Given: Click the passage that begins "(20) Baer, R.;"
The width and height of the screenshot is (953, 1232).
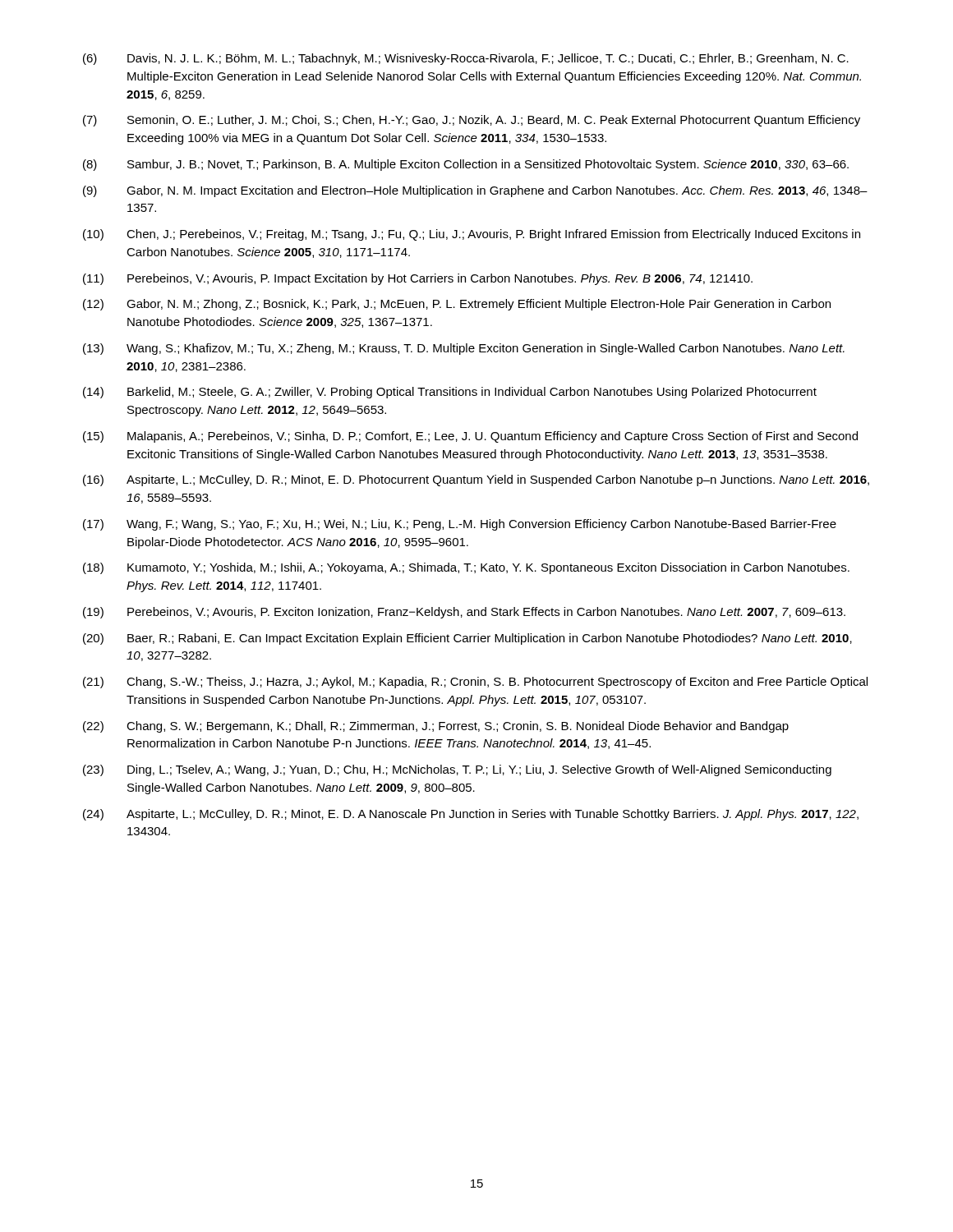Looking at the screenshot, I should (476, 647).
